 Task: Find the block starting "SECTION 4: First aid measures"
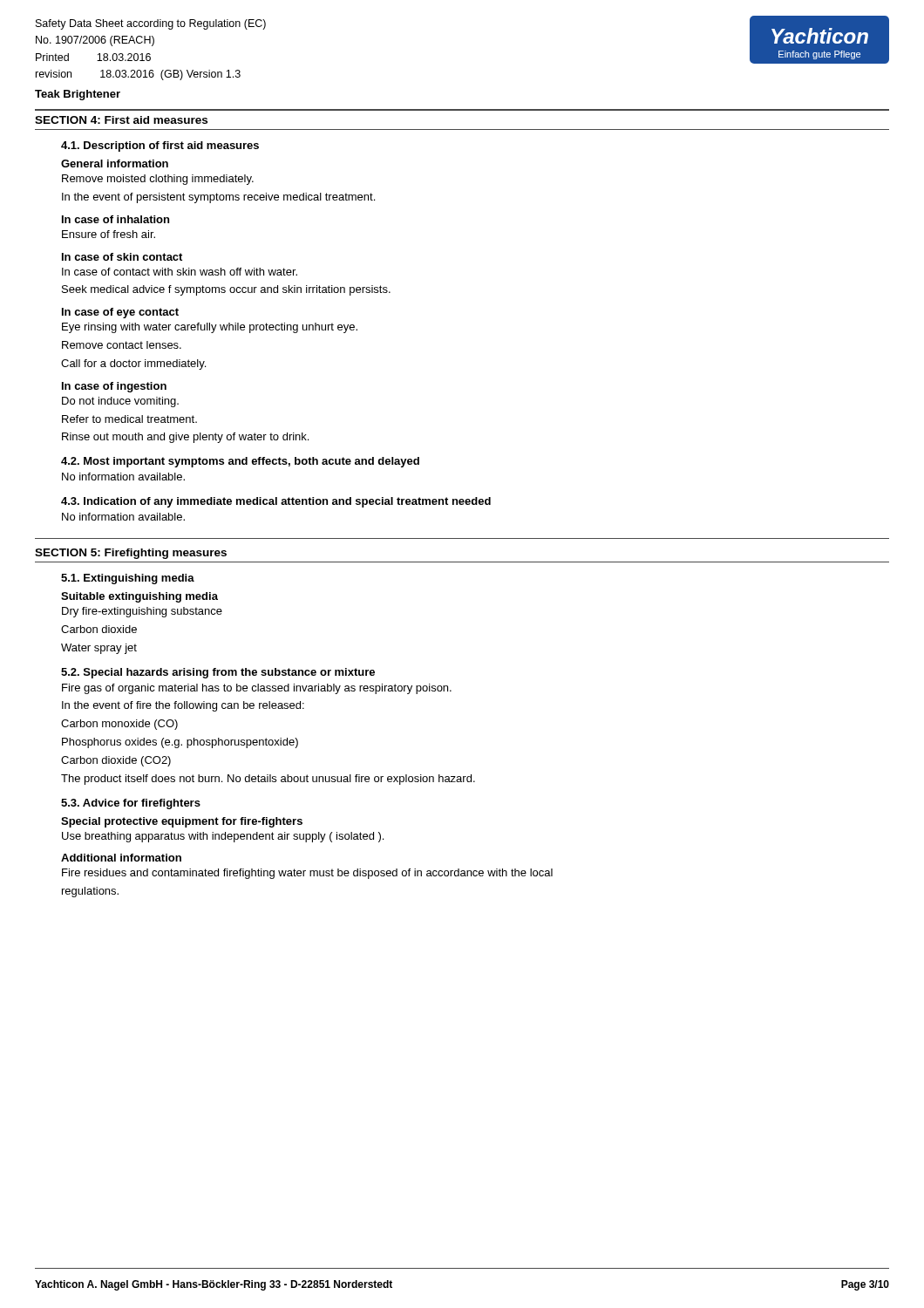coord(462,122)
